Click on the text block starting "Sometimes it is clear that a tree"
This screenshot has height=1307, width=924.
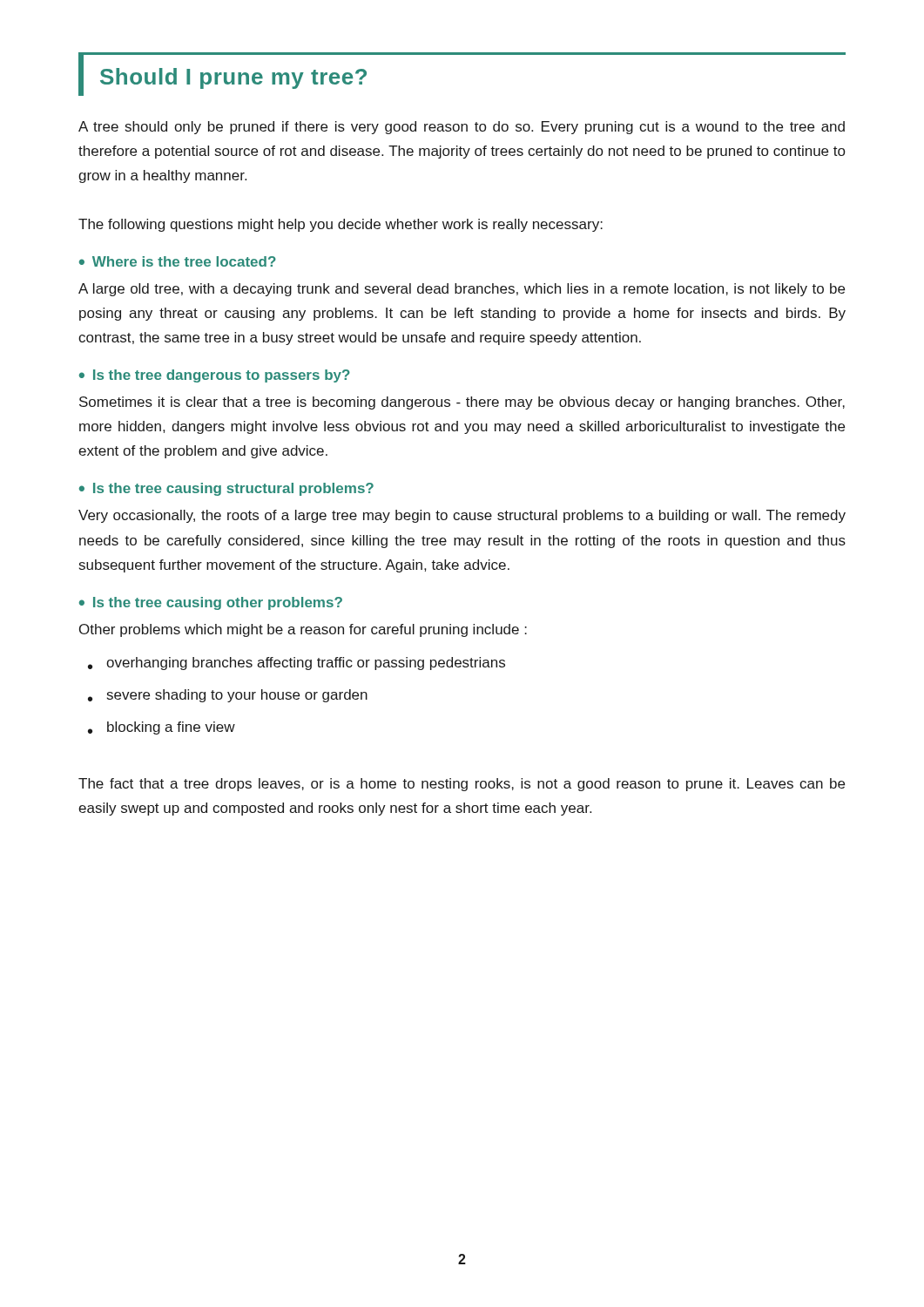click(x=462, y=427)
